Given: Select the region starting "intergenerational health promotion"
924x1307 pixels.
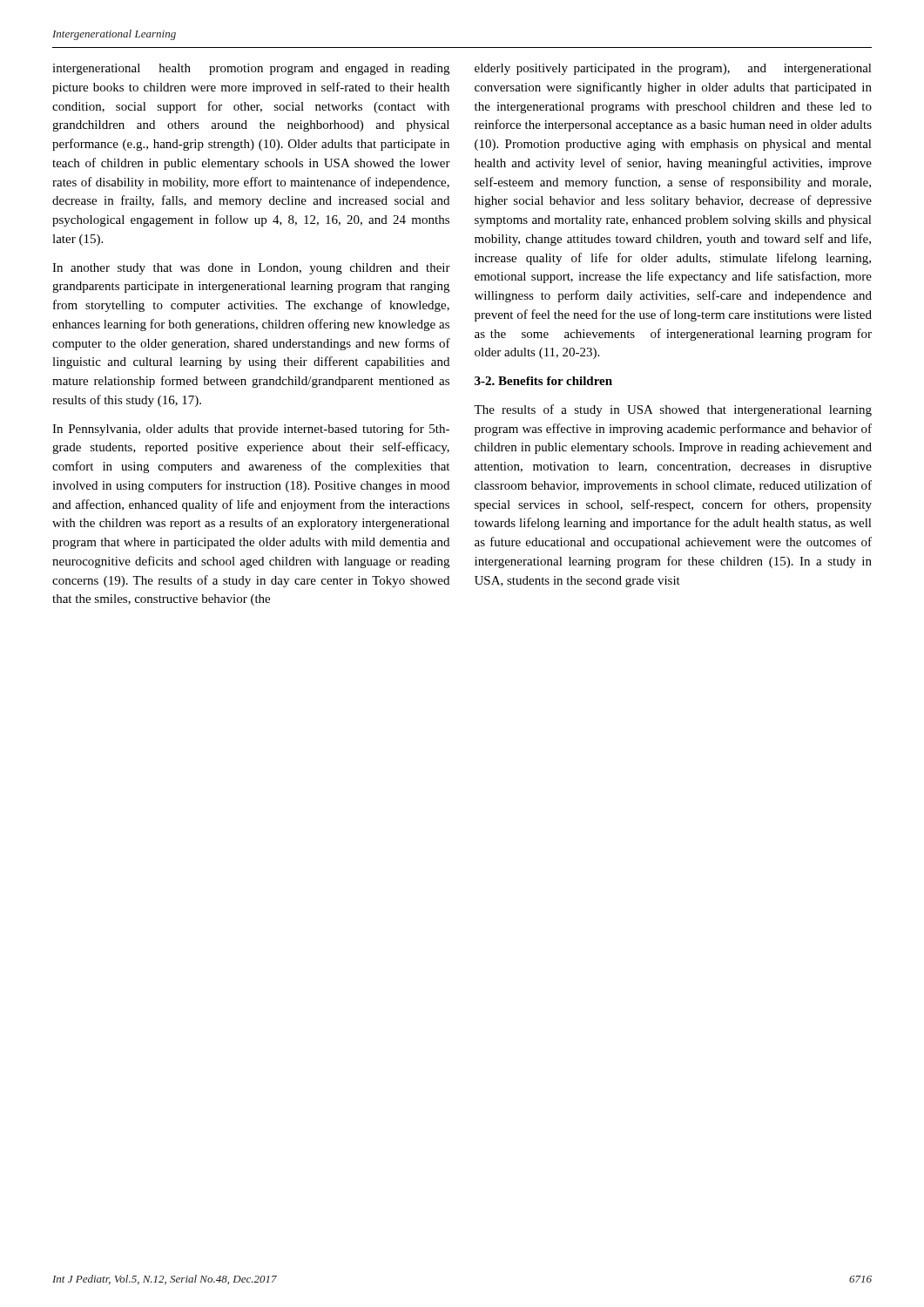Looking at the screenshot, I should [x=251, y=154].
